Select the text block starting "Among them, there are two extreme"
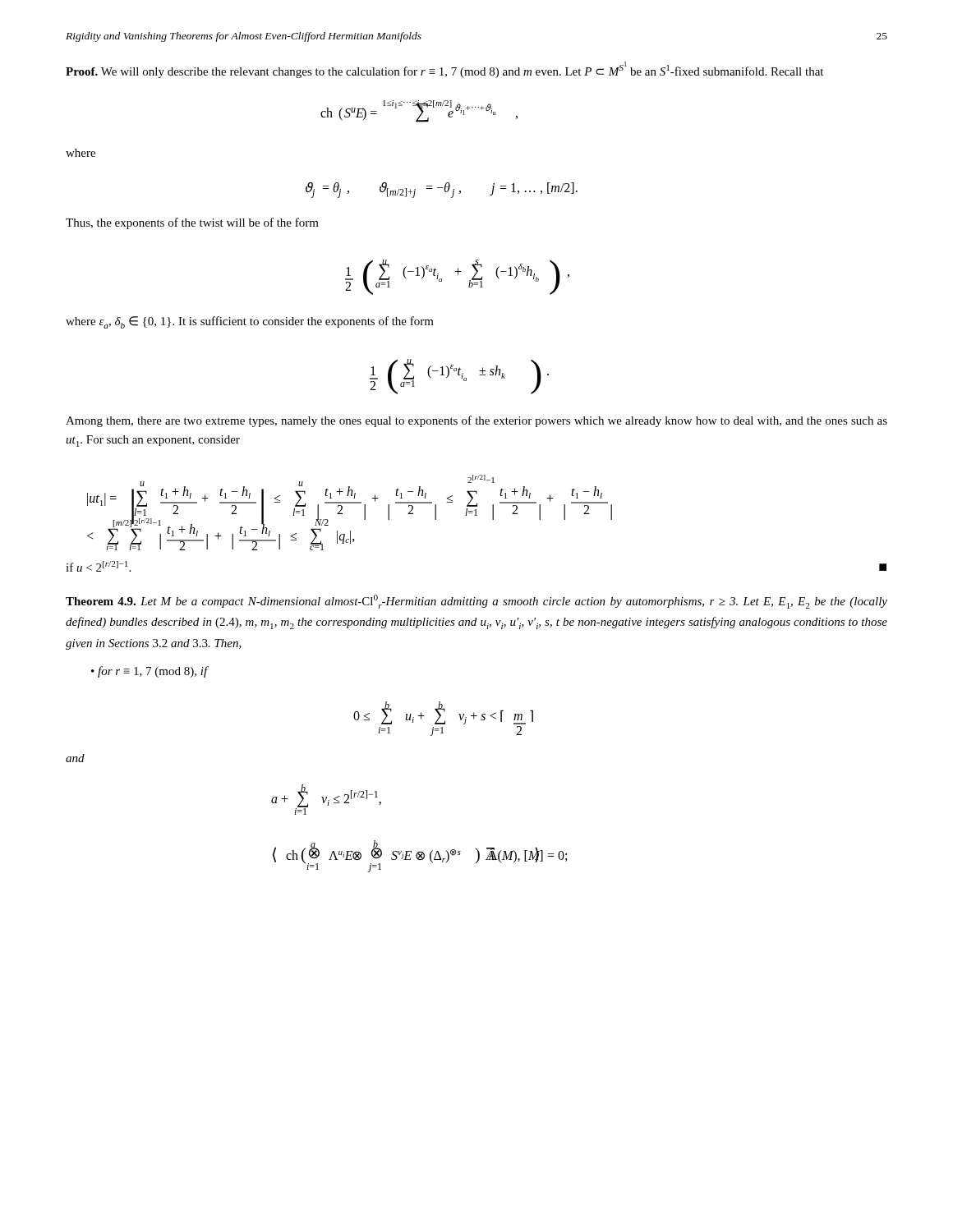The image size is (953, 1232). pos(476,431)
